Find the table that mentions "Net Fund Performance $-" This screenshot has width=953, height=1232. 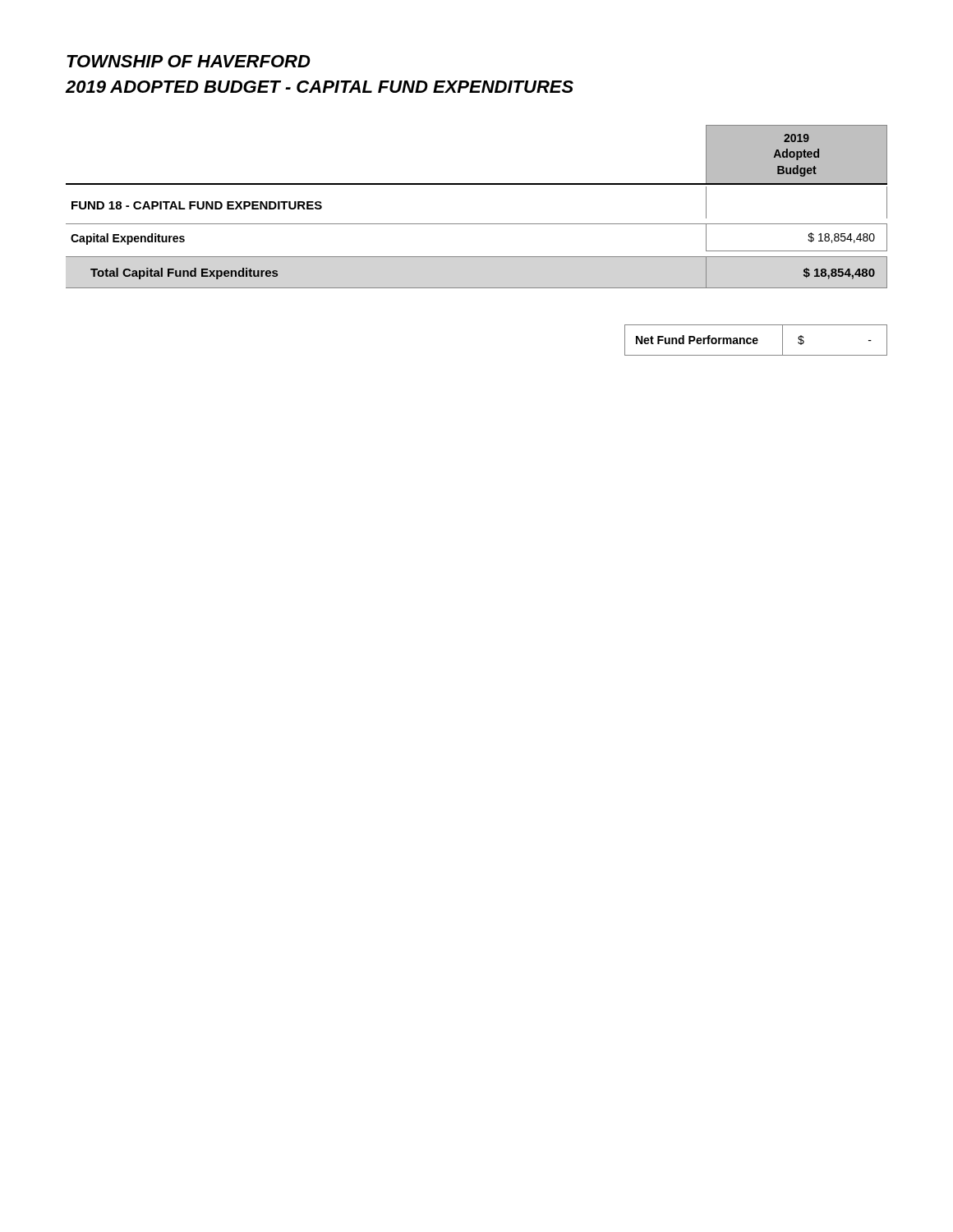click(x=756, y=340)
